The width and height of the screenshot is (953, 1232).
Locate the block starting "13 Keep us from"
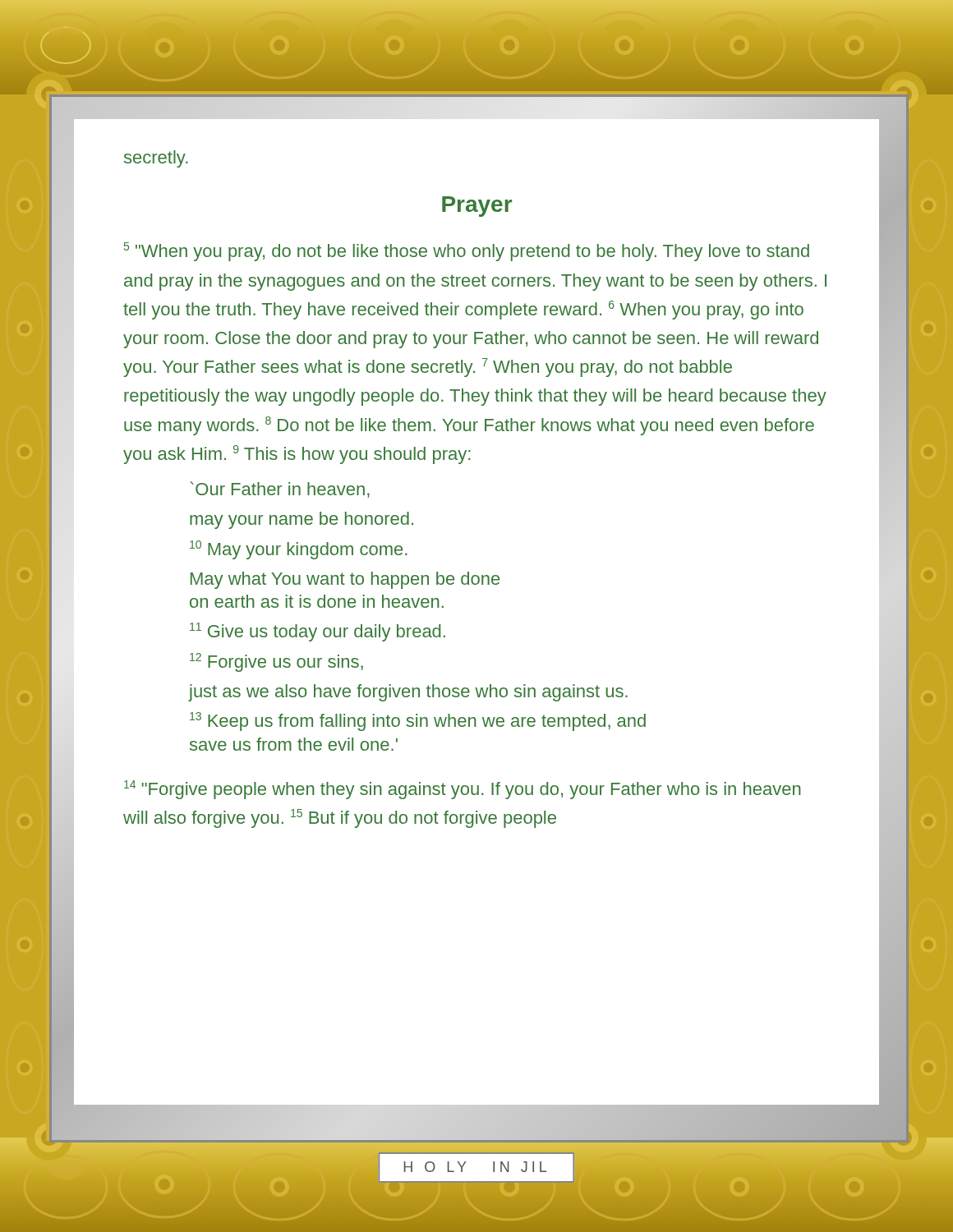point(418,720)
